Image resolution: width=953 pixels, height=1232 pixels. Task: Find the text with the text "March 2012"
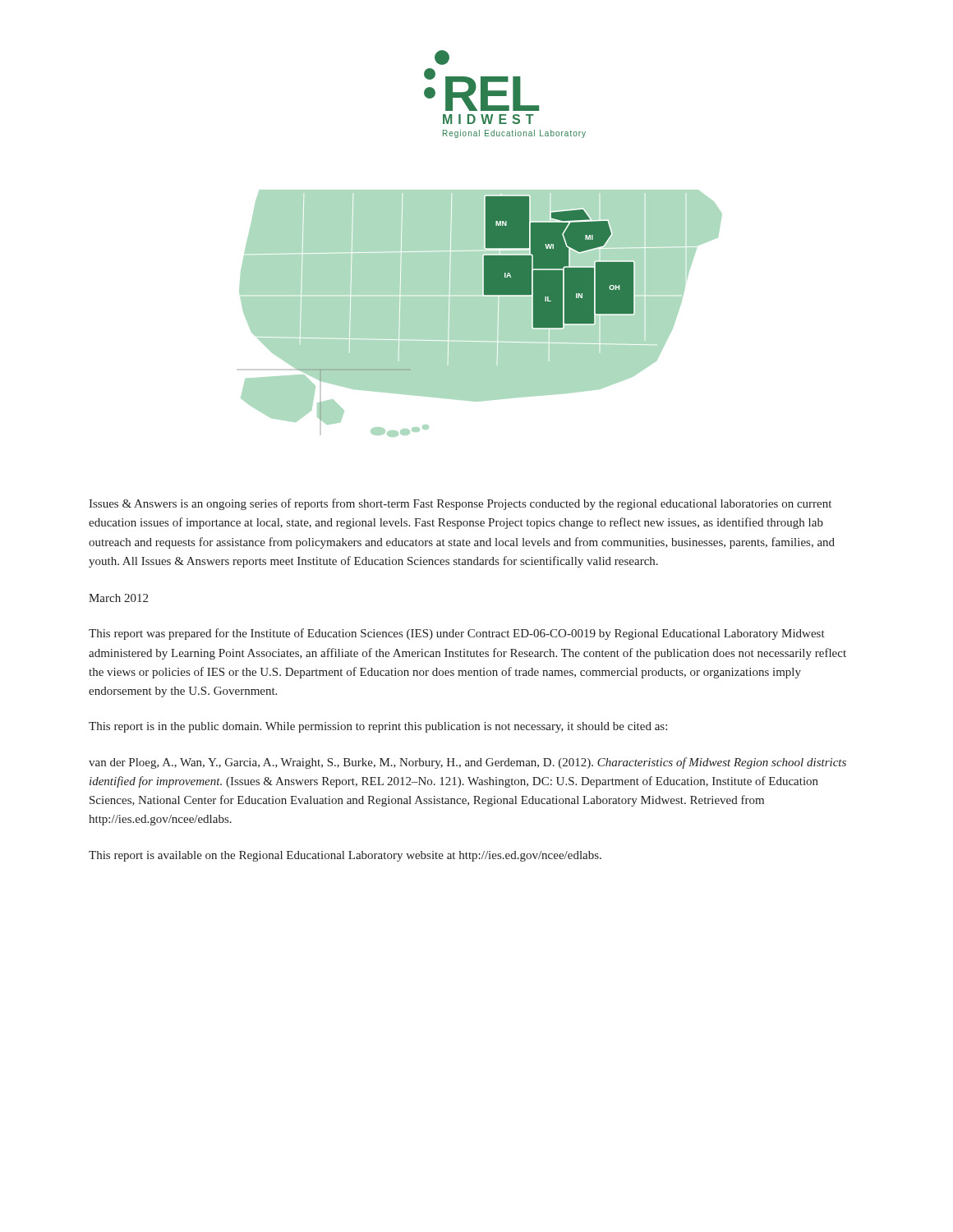tap(119, 598)
